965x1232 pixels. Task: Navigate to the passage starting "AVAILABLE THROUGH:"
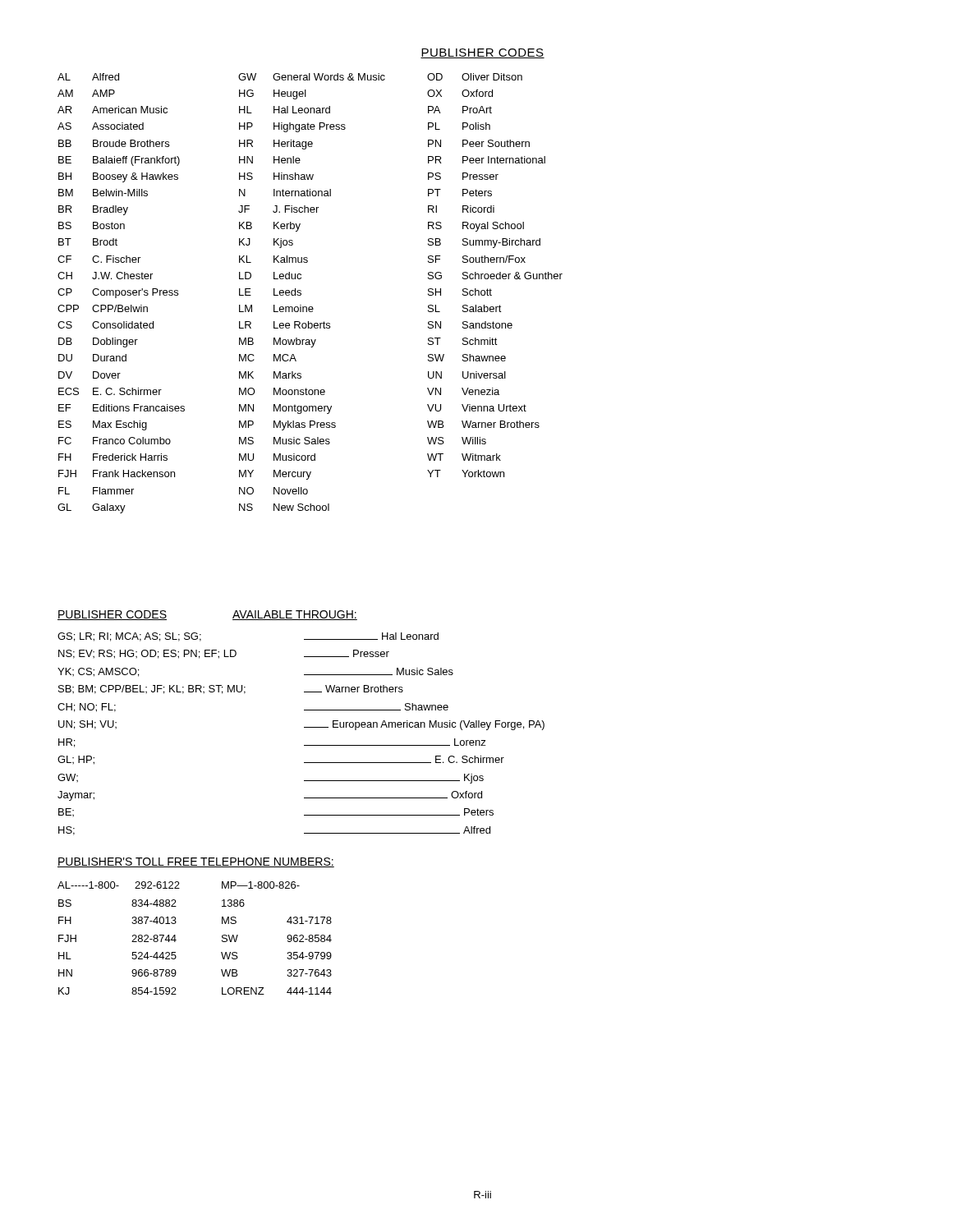295,614
